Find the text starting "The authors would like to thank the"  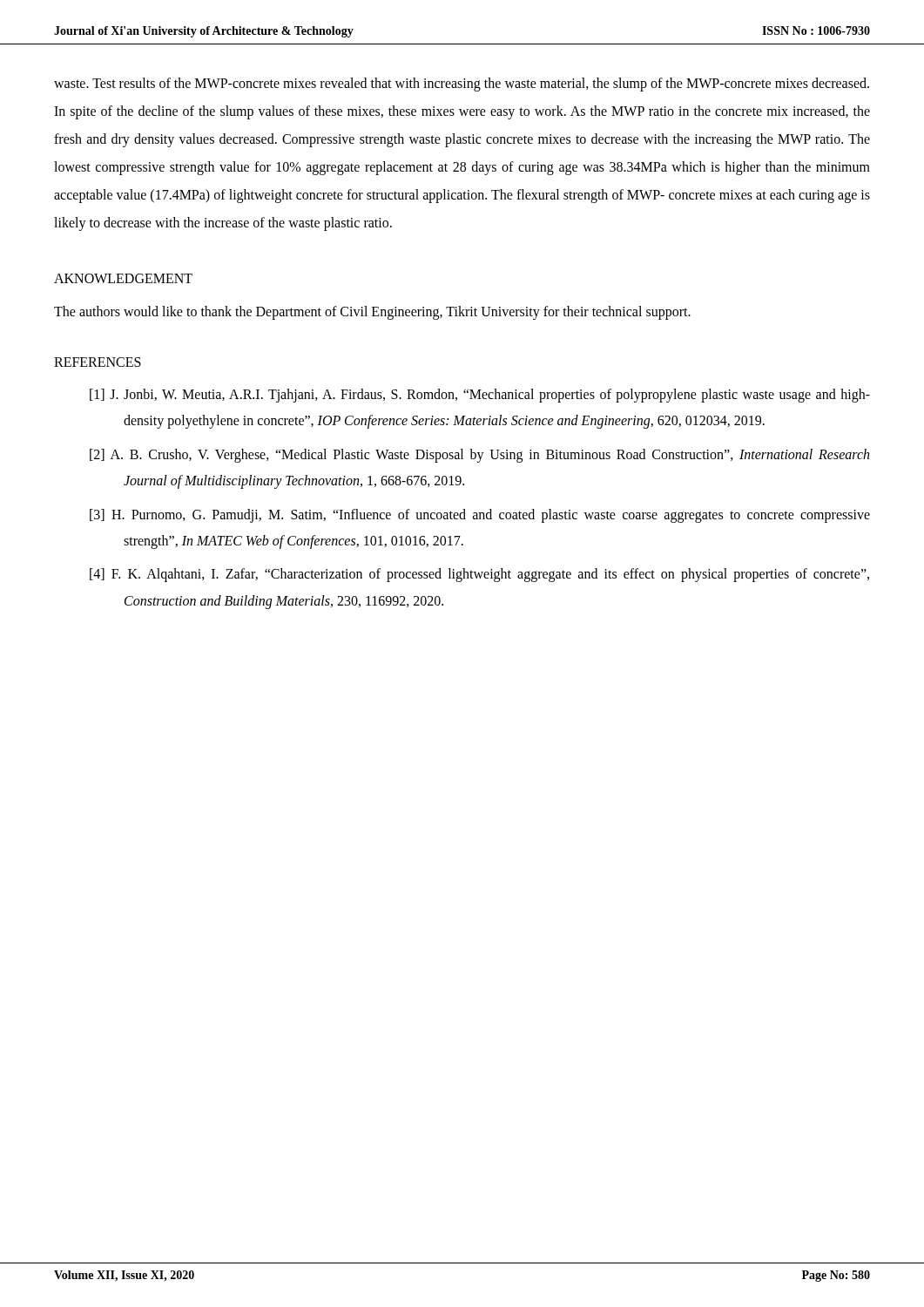[372, 312]
